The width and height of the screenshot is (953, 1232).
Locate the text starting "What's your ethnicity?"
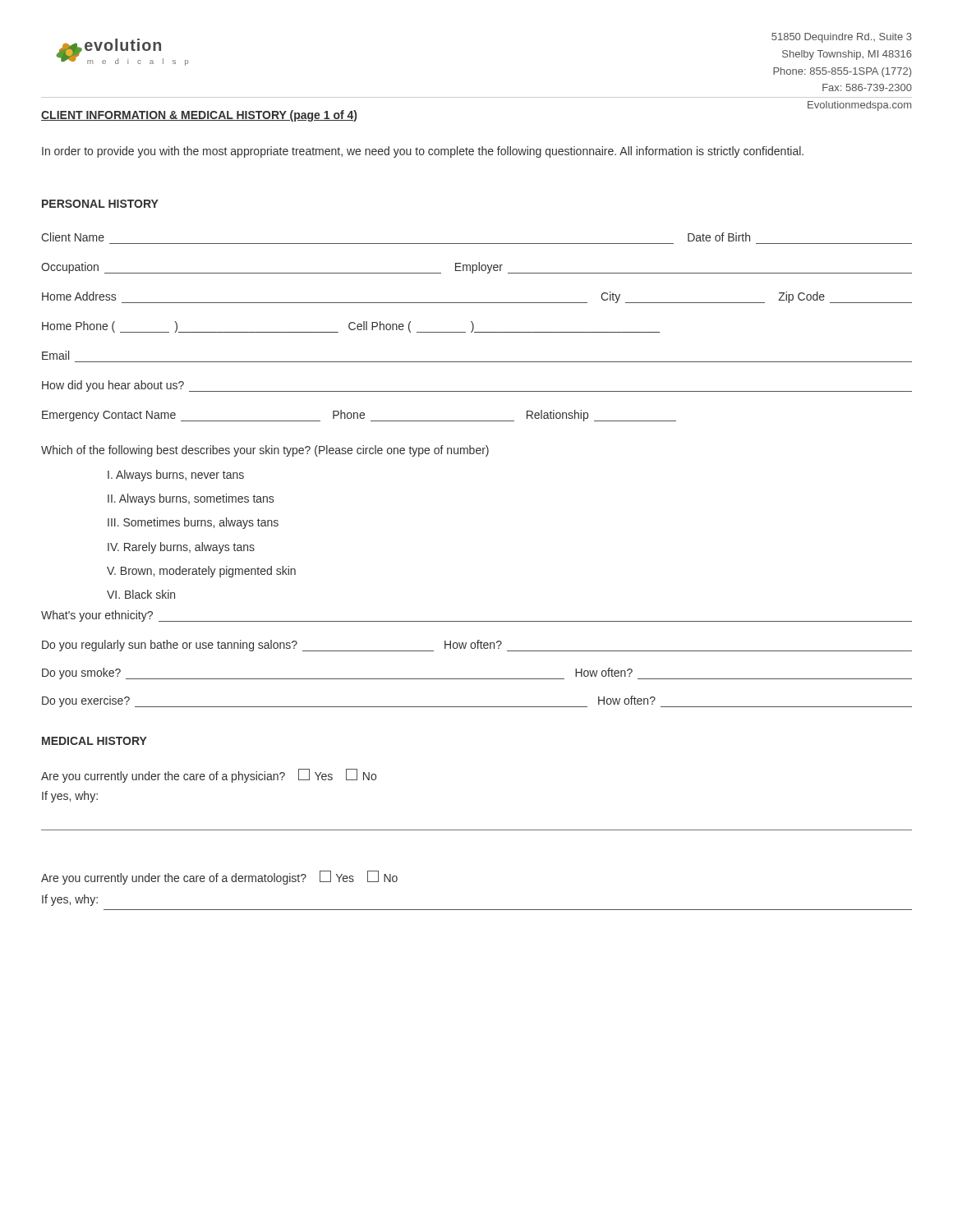476,614
